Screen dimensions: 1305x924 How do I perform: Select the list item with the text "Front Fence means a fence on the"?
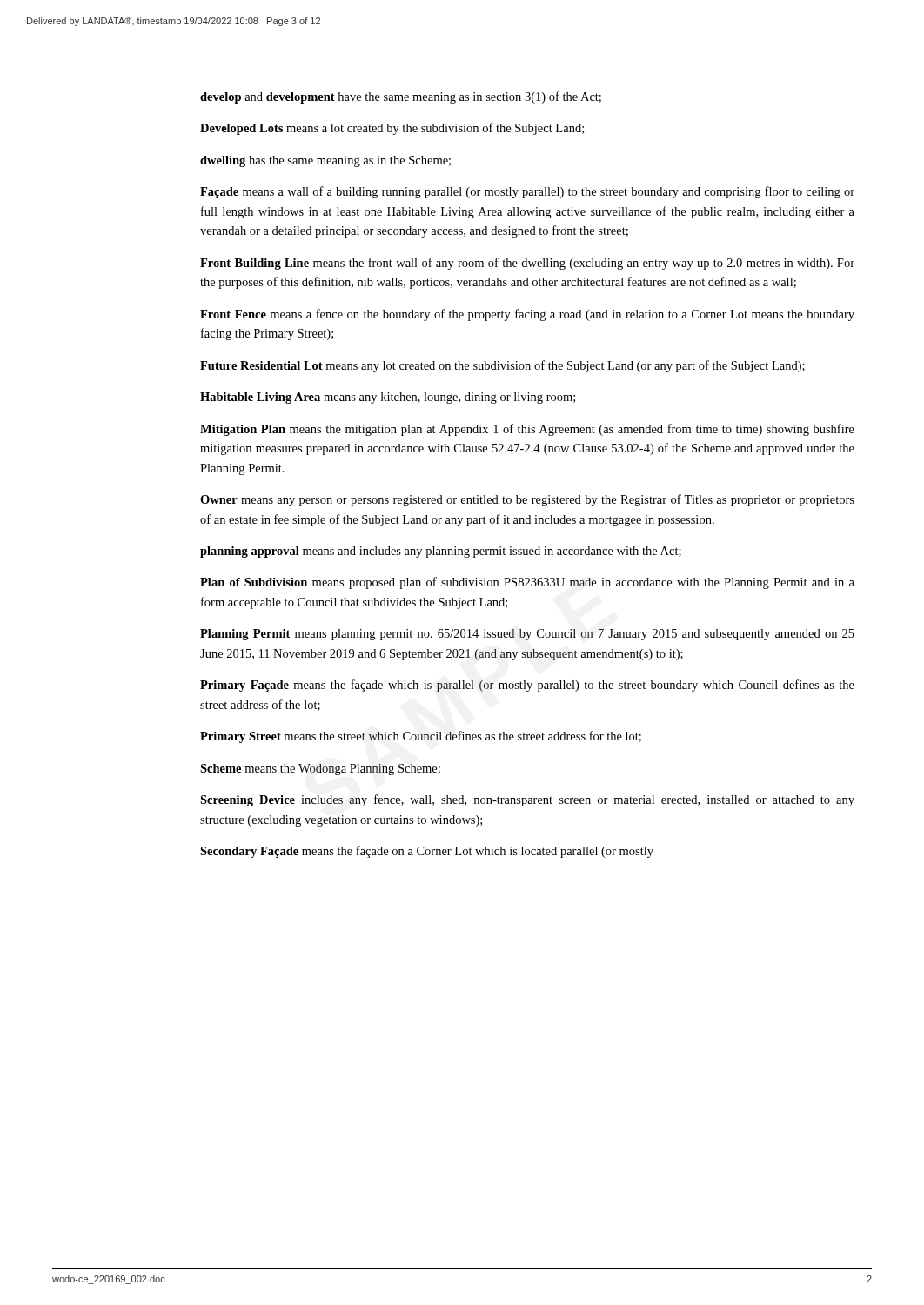coord(527,324)
